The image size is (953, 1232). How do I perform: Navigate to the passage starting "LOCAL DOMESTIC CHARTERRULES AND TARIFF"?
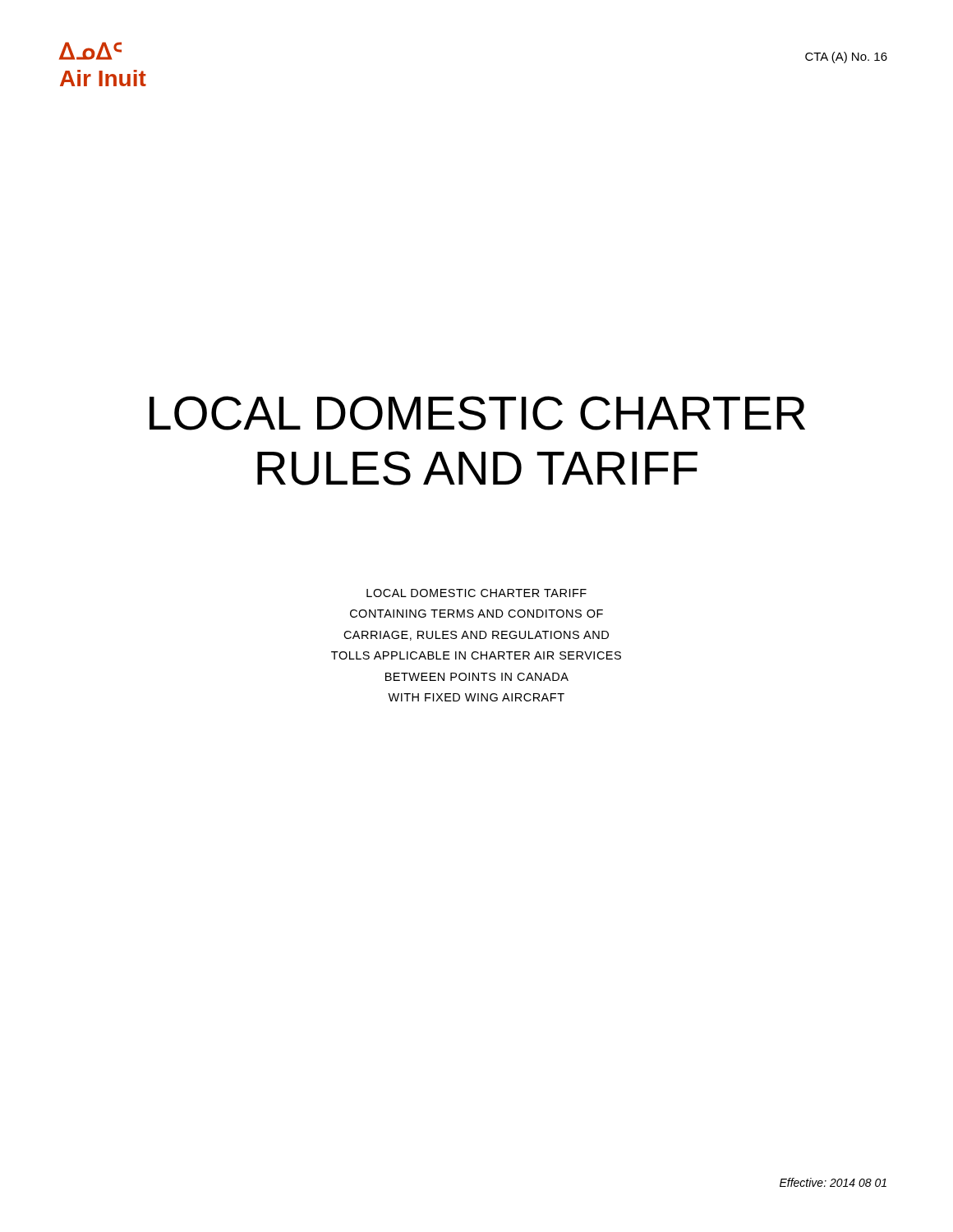pos(476,441)
